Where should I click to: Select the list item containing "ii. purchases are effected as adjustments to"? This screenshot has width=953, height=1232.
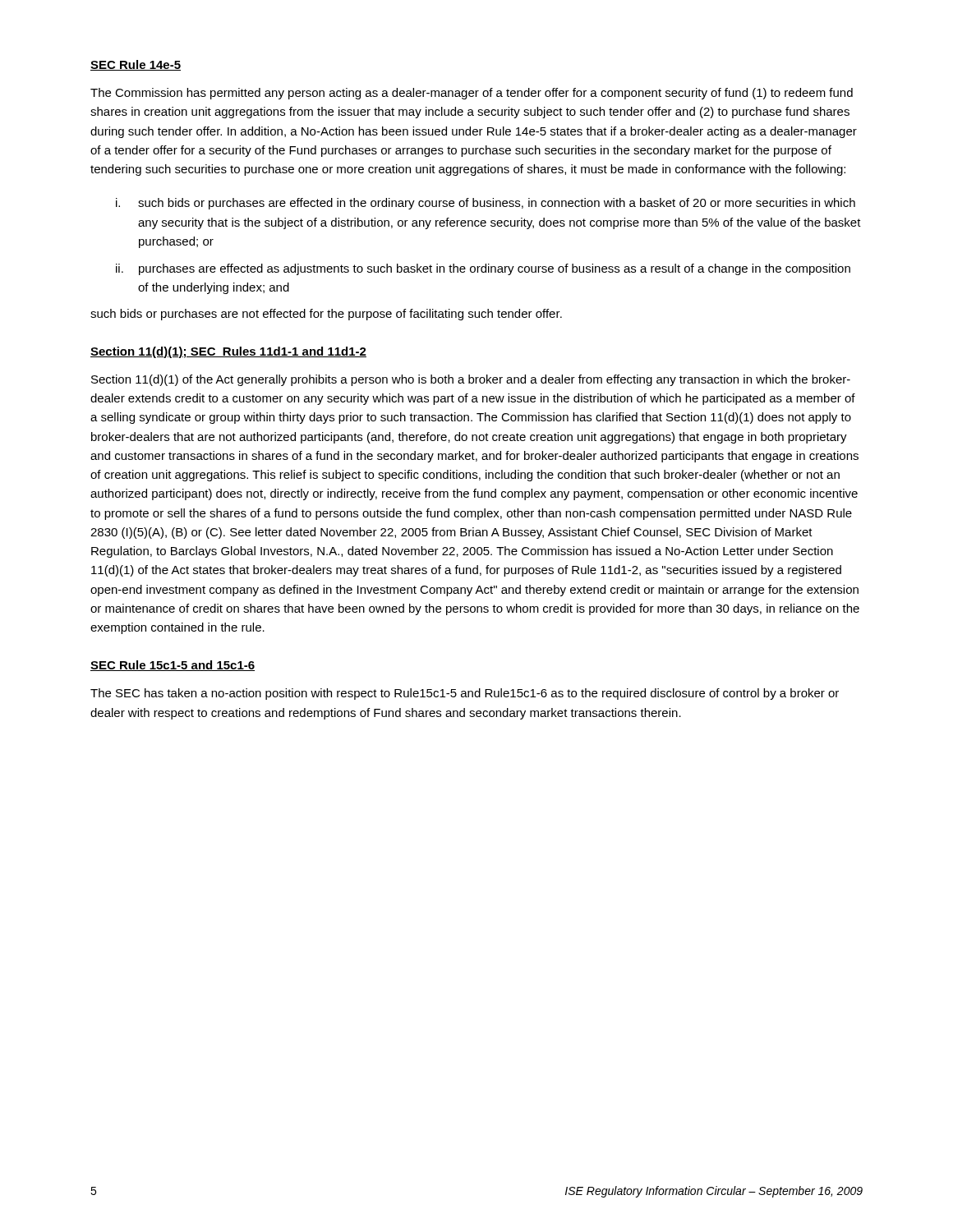pos(489,278)
